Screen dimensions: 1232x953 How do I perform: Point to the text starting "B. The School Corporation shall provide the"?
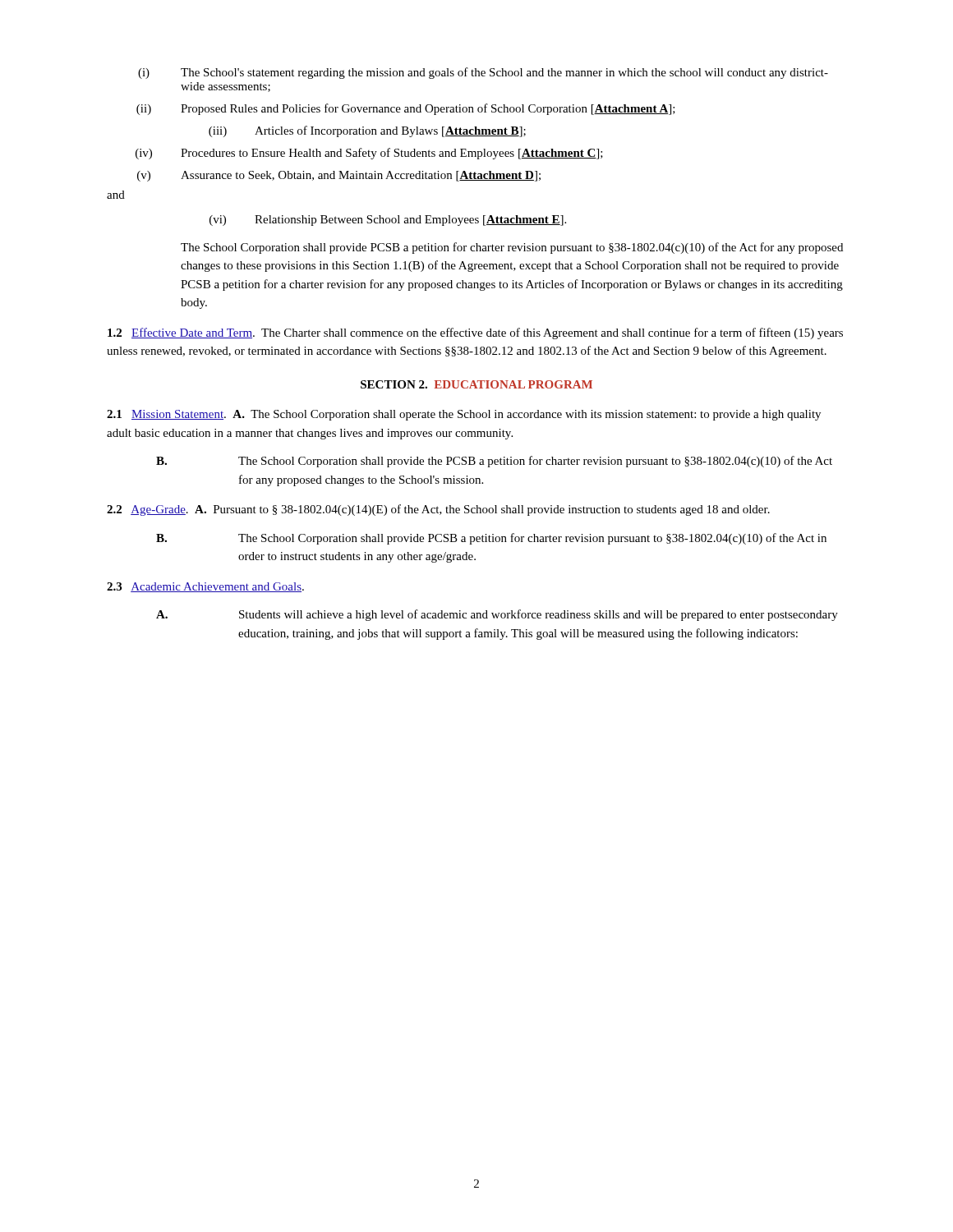click(476, 470)
